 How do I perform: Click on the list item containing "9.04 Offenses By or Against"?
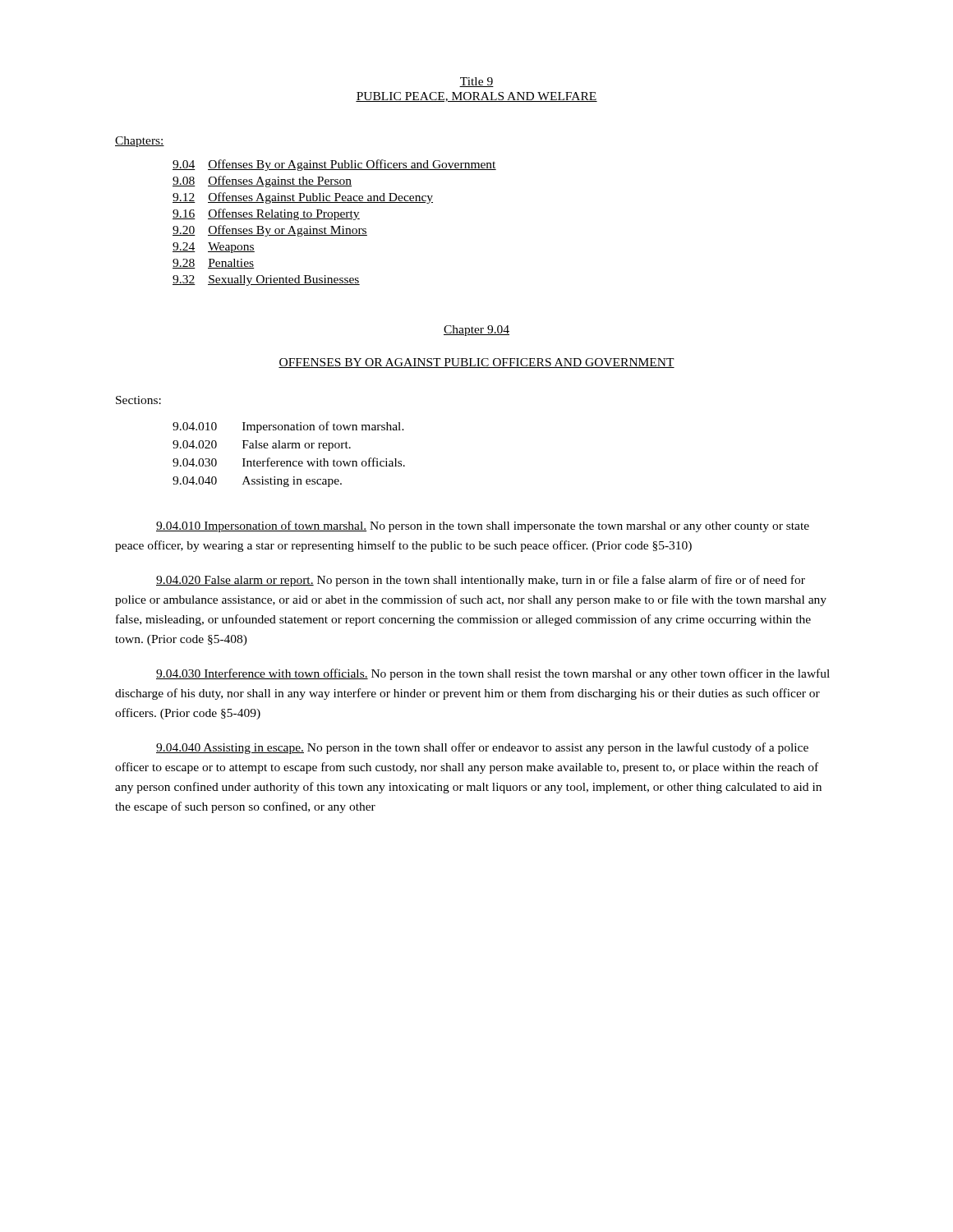point(334,222)
